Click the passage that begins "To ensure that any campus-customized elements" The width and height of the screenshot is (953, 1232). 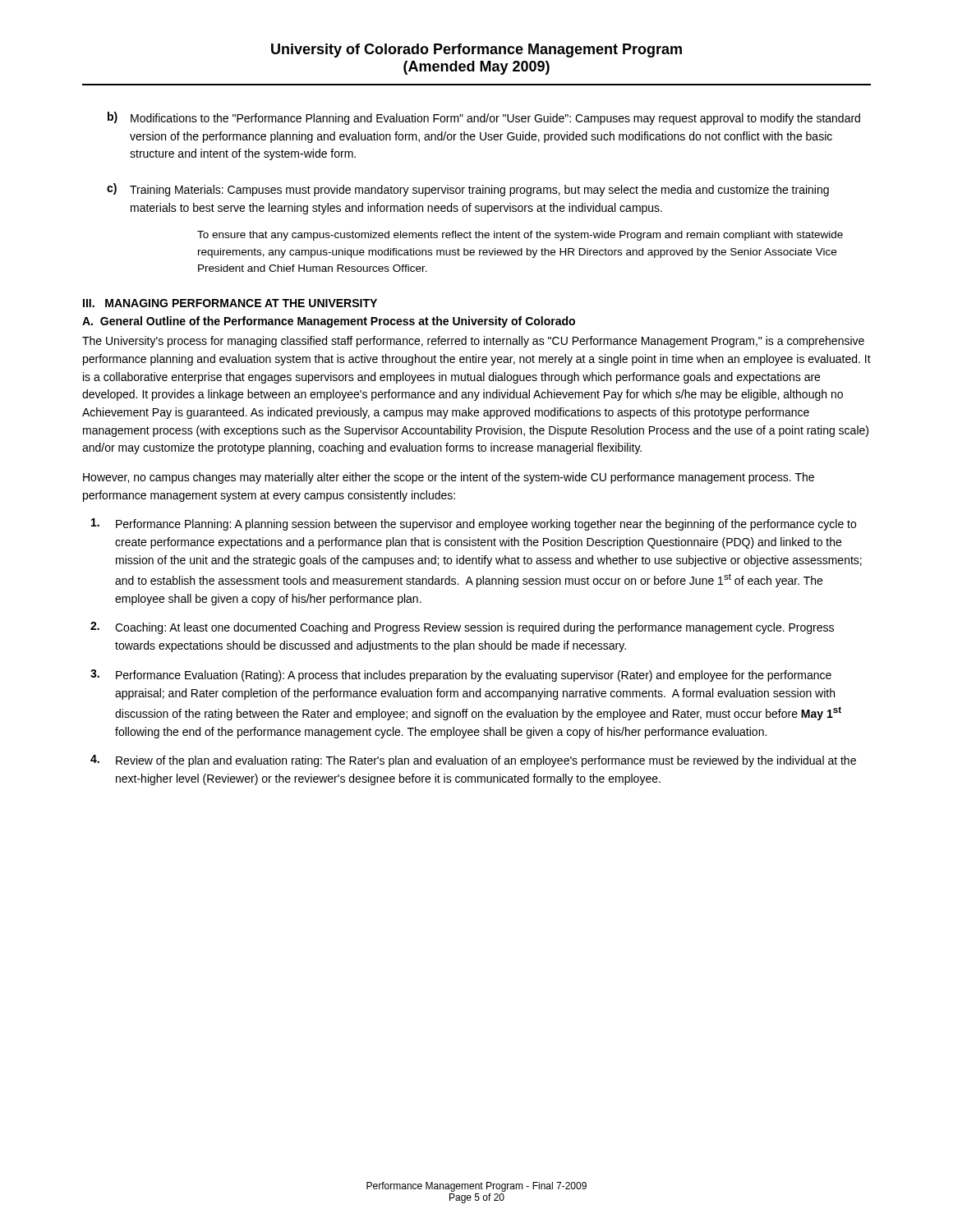520,251
